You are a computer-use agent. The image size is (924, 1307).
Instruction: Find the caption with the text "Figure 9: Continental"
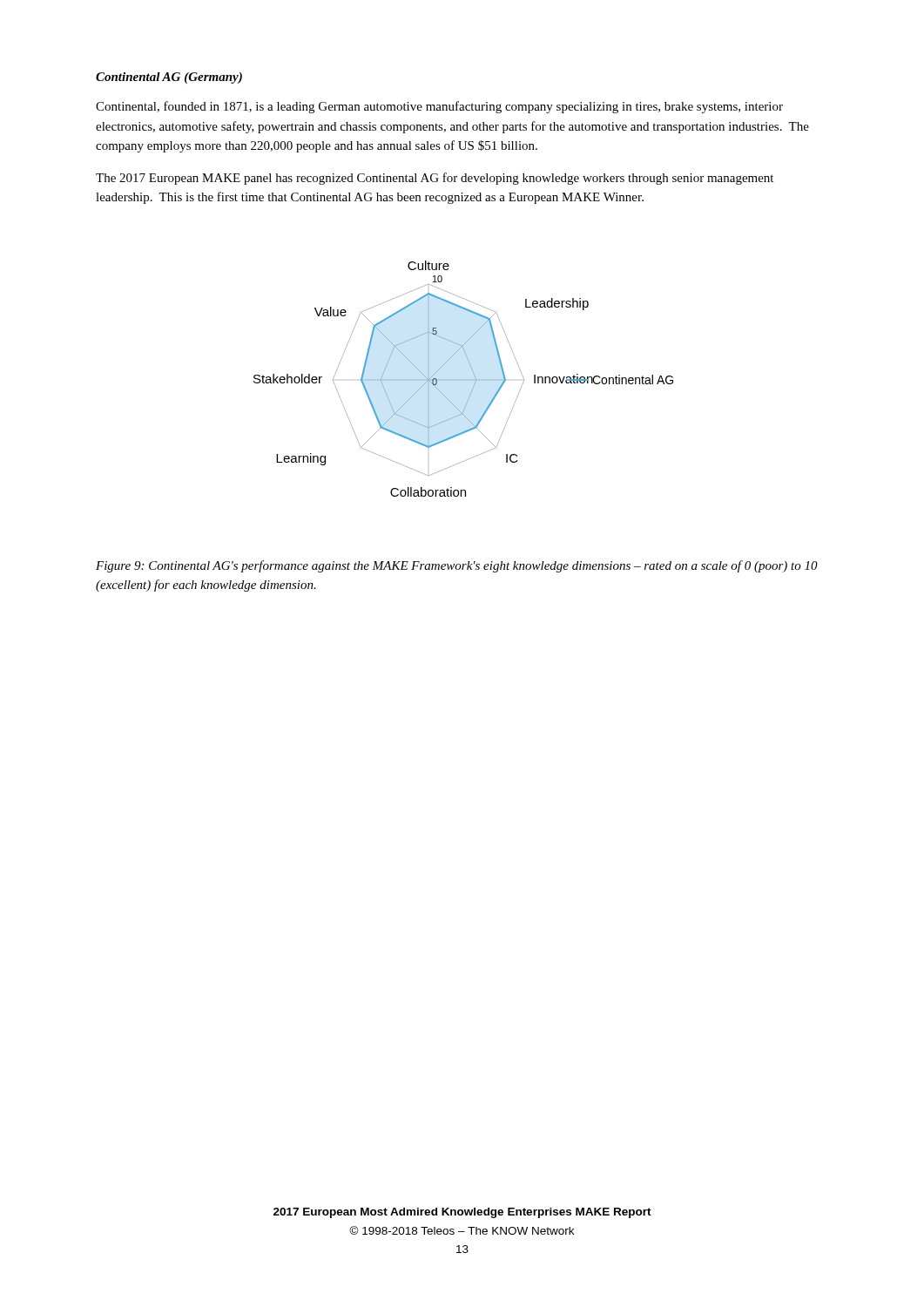pyautogui.click(x=457, y=575)
